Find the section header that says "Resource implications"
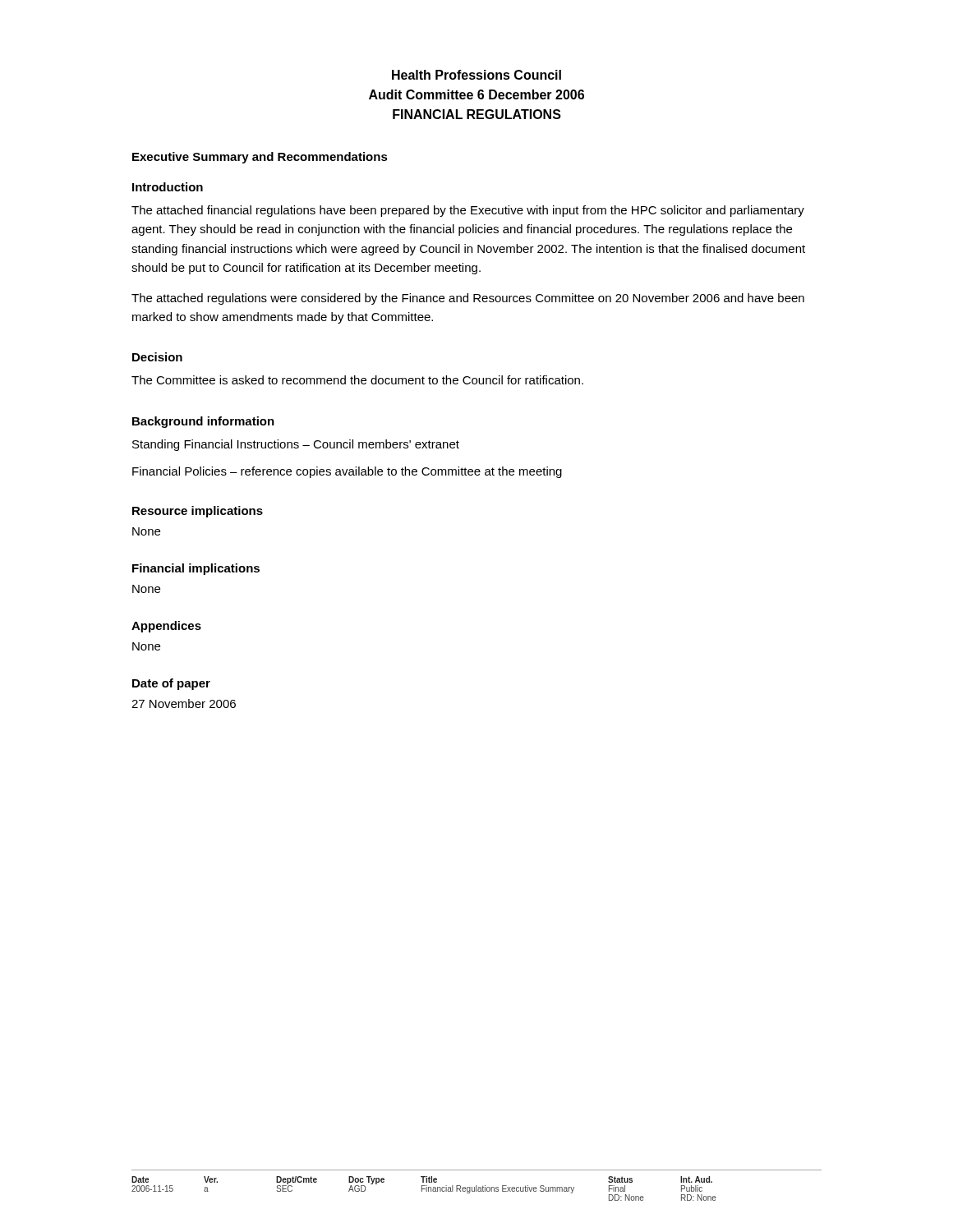Screen dimensions: 1232x953 pyautogui.click(x=197, y=511)
